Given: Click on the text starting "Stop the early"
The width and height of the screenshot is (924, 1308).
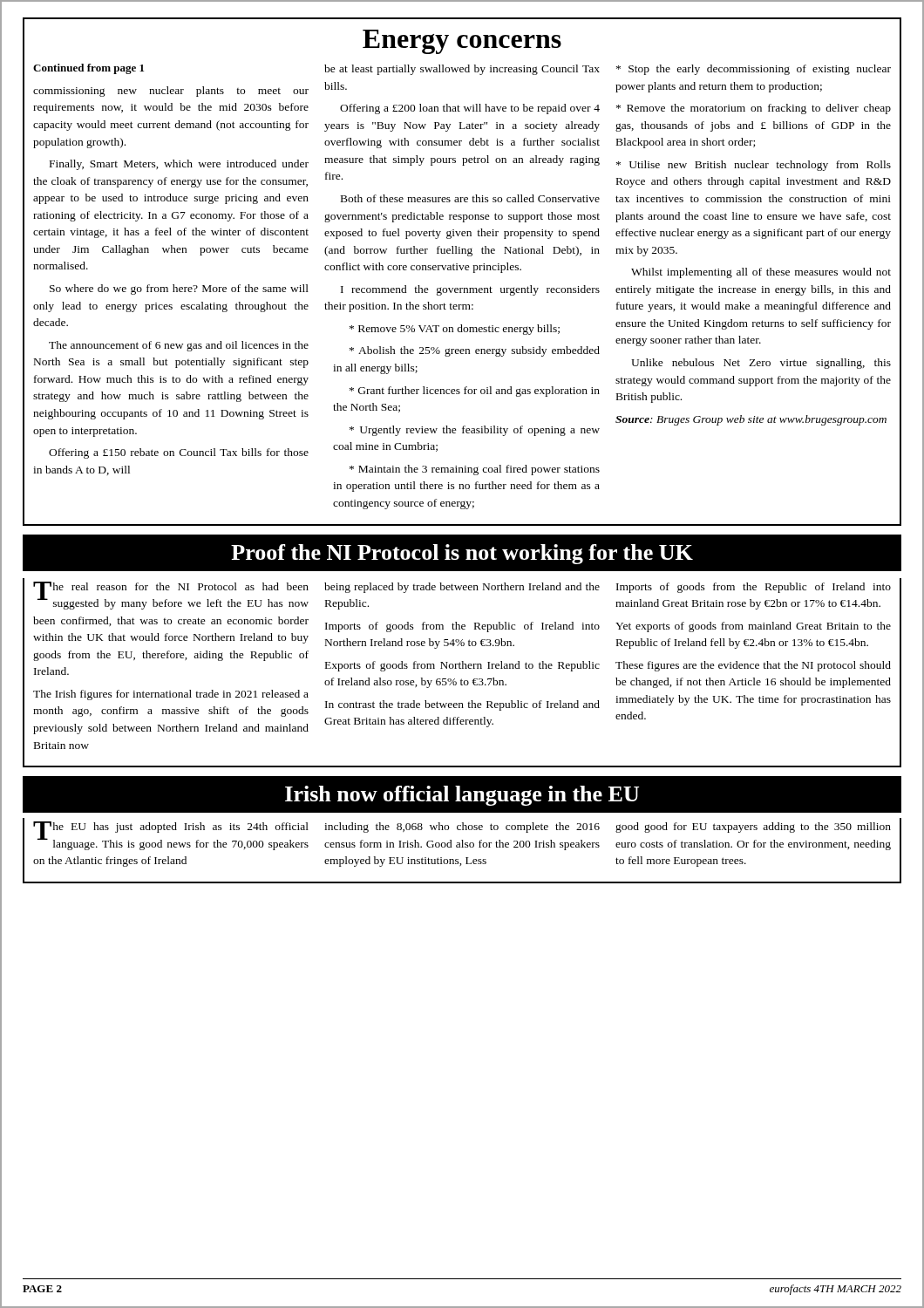Looking at the screenshot, I should click(x=753, y=244).
